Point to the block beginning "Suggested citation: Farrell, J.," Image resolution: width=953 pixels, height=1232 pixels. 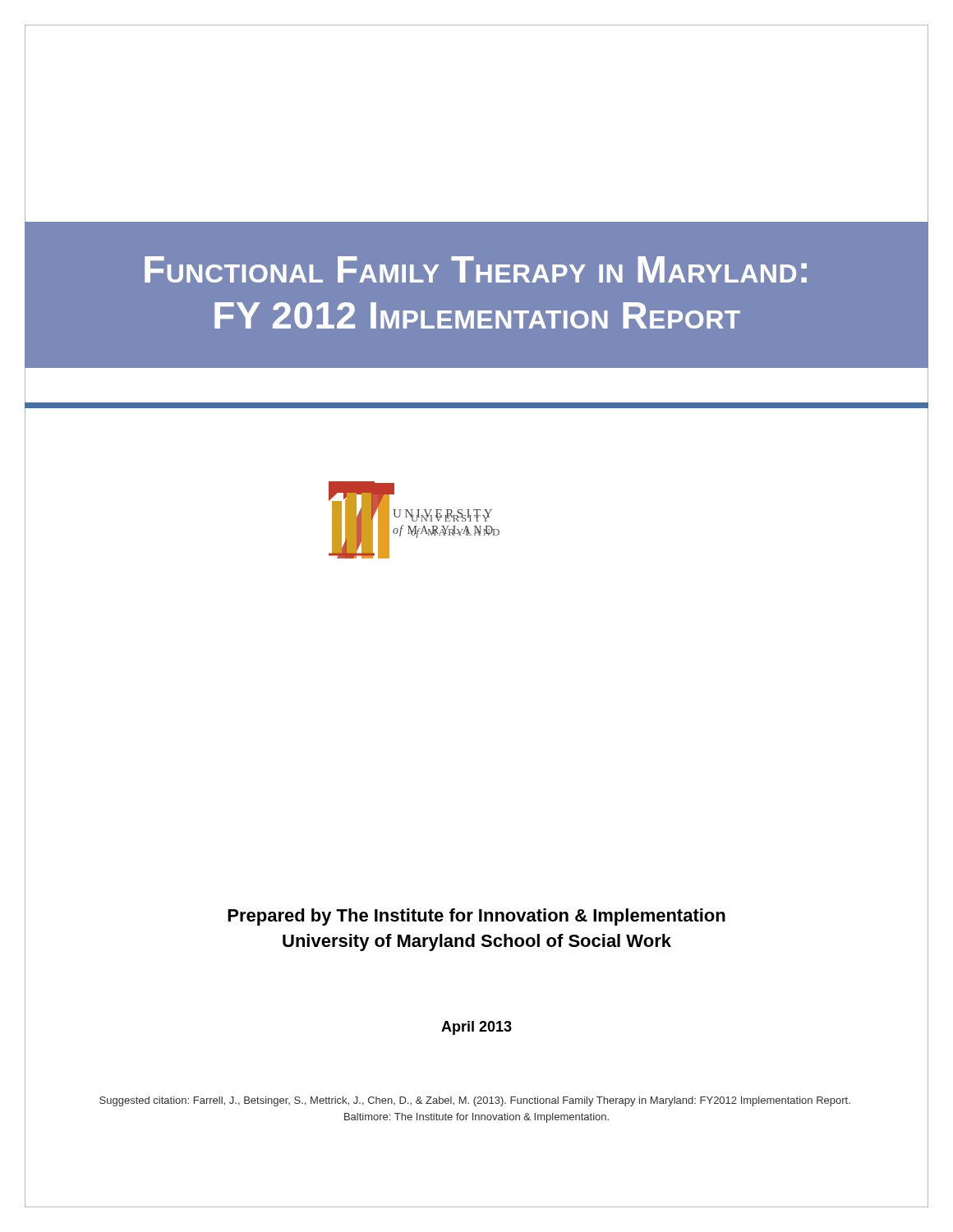point(476,1108)
